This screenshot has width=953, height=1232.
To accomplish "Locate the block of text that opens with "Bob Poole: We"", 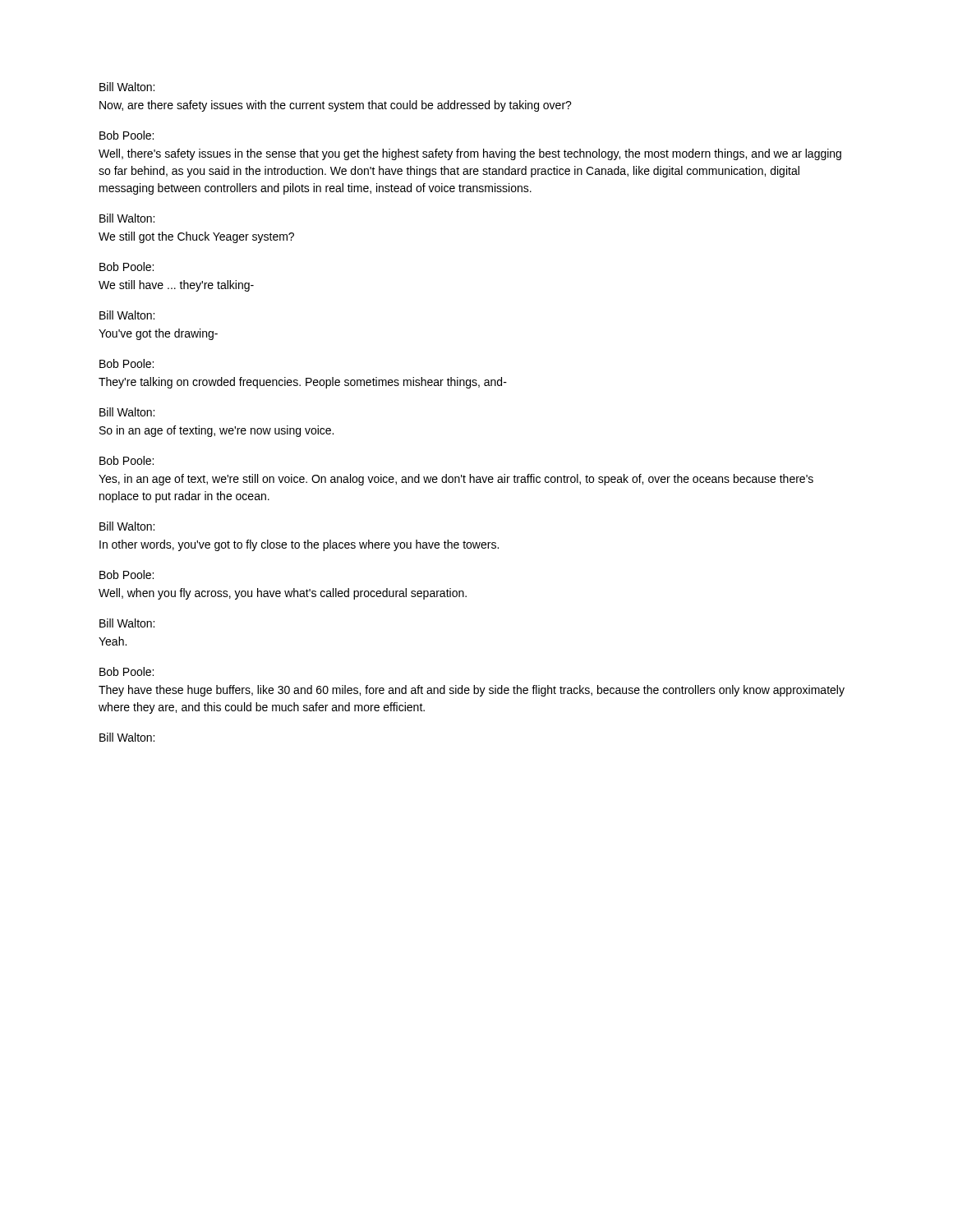I will (x=127, y=267).
